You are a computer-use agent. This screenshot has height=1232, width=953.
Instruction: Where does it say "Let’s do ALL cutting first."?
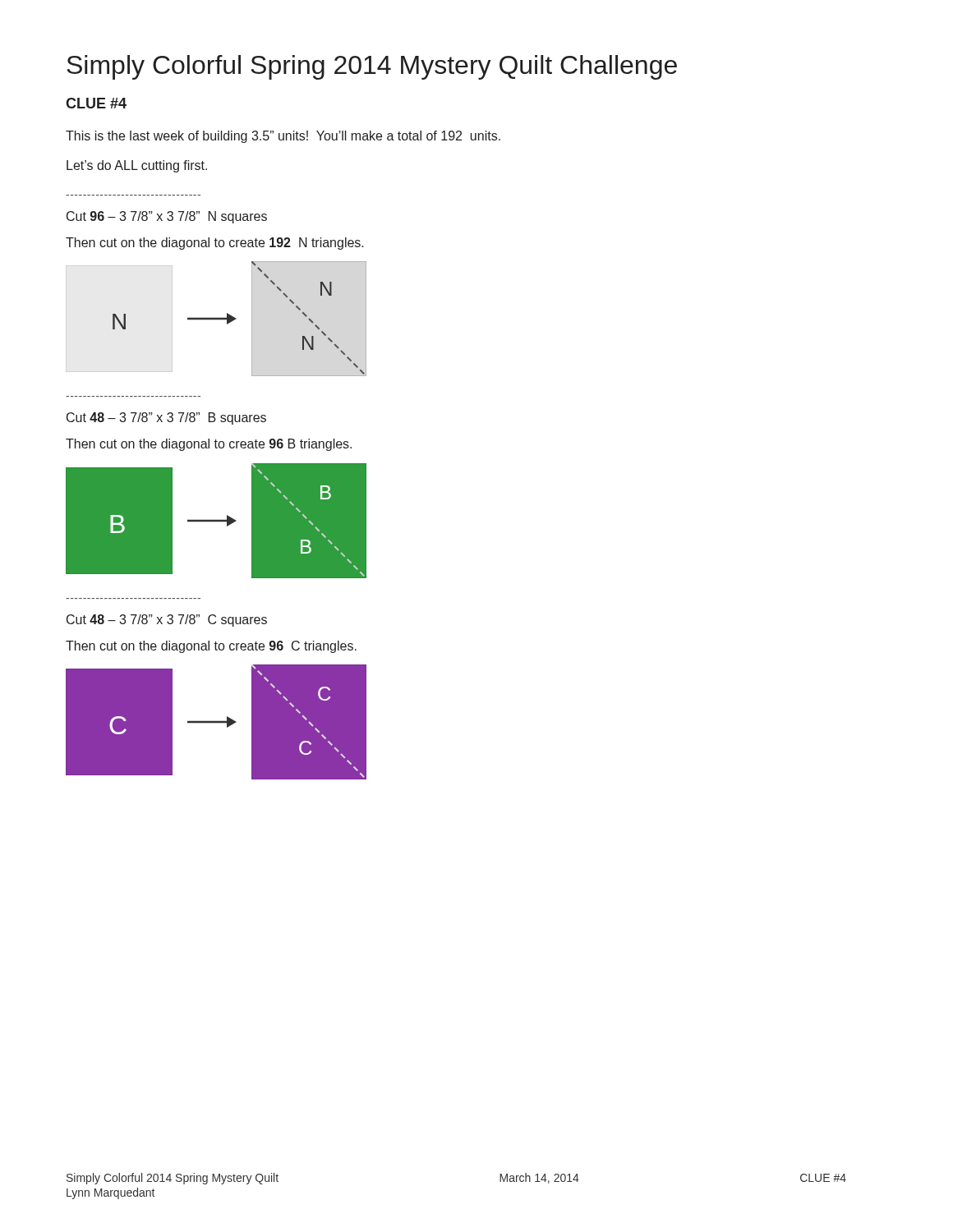[x=137, y=166]
